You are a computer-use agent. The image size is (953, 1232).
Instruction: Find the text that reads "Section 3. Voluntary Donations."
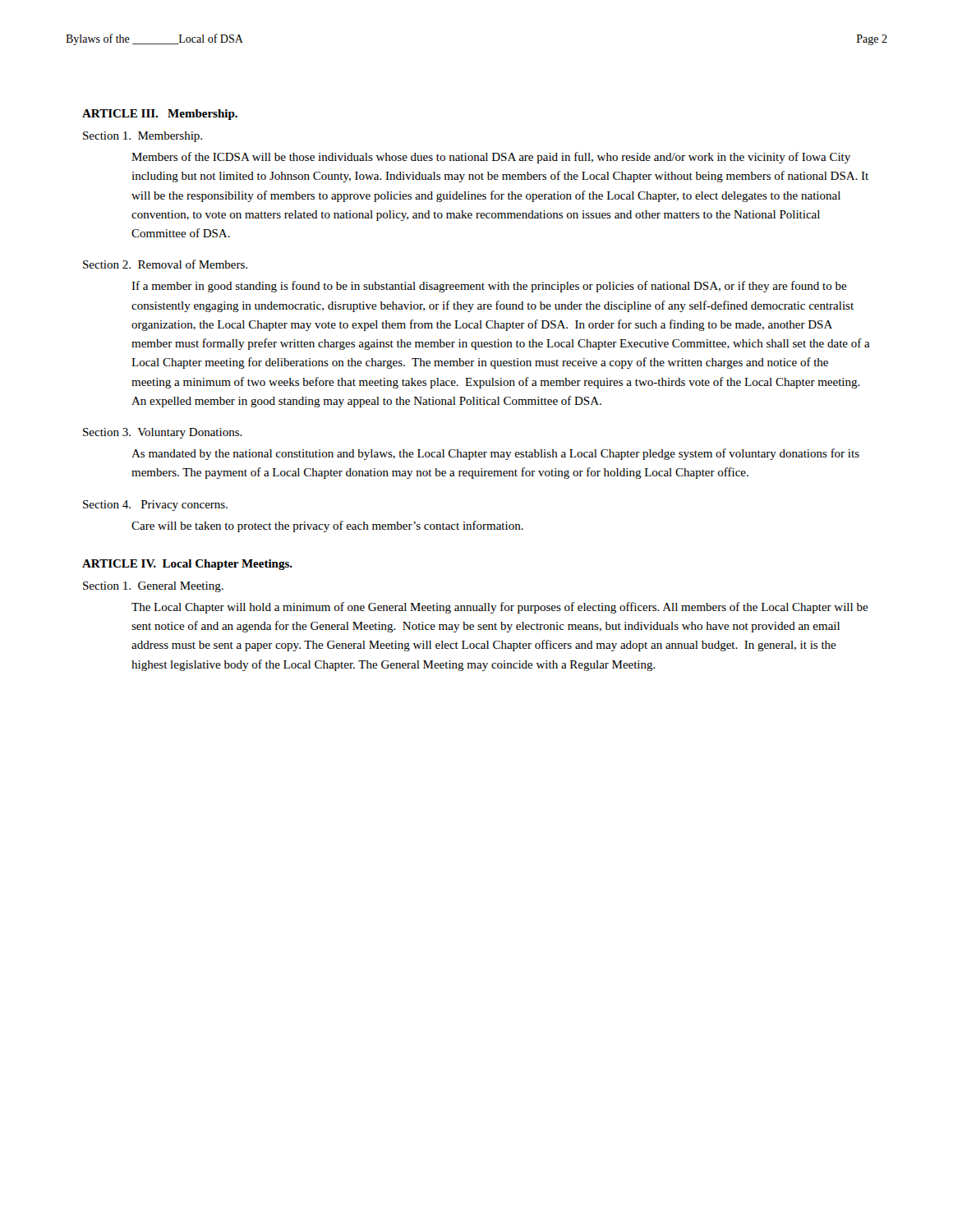click(x=162, y=432)
